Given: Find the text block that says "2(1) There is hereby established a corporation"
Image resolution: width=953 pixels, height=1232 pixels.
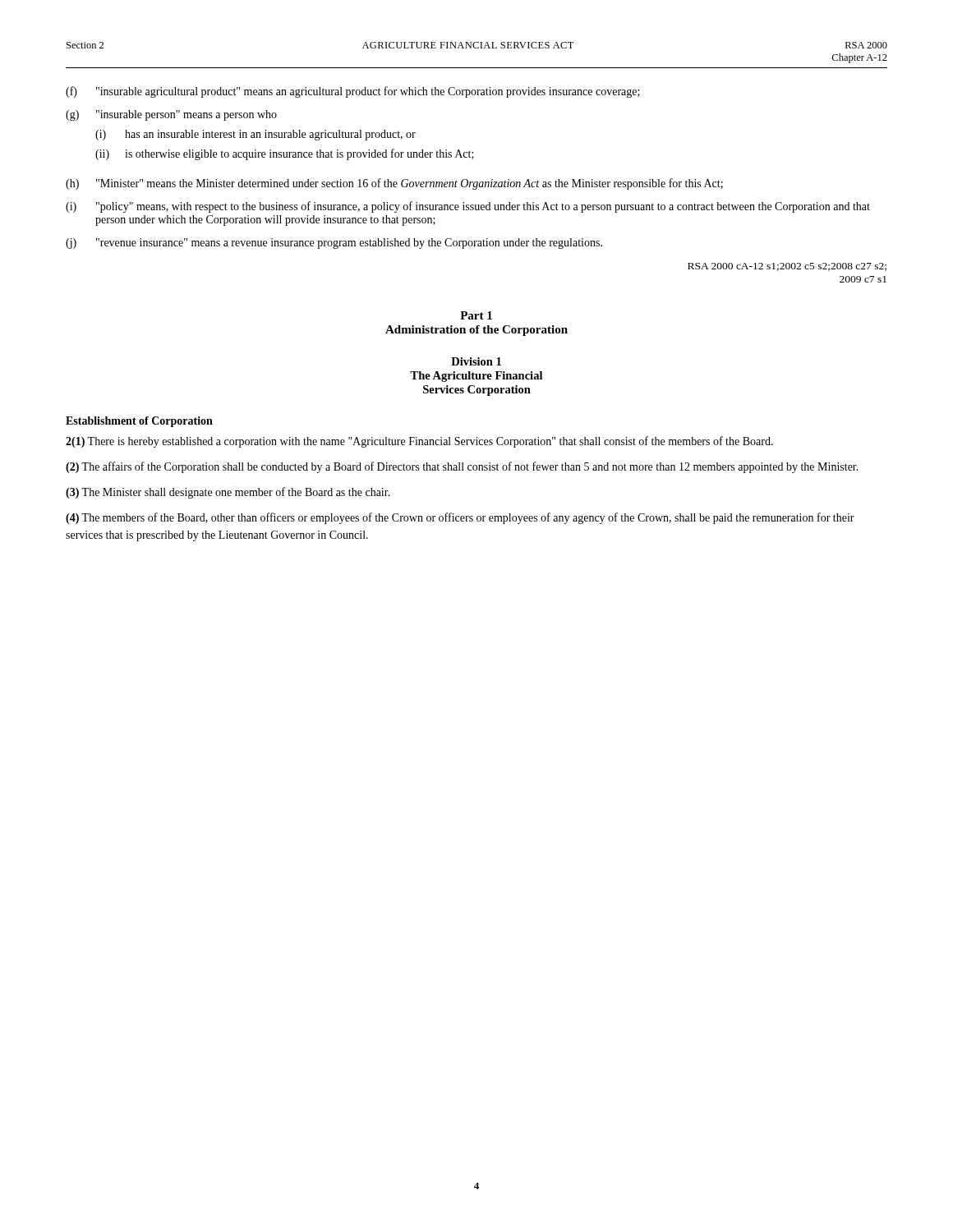Looking at the screenshot, I should pos(420,441).
